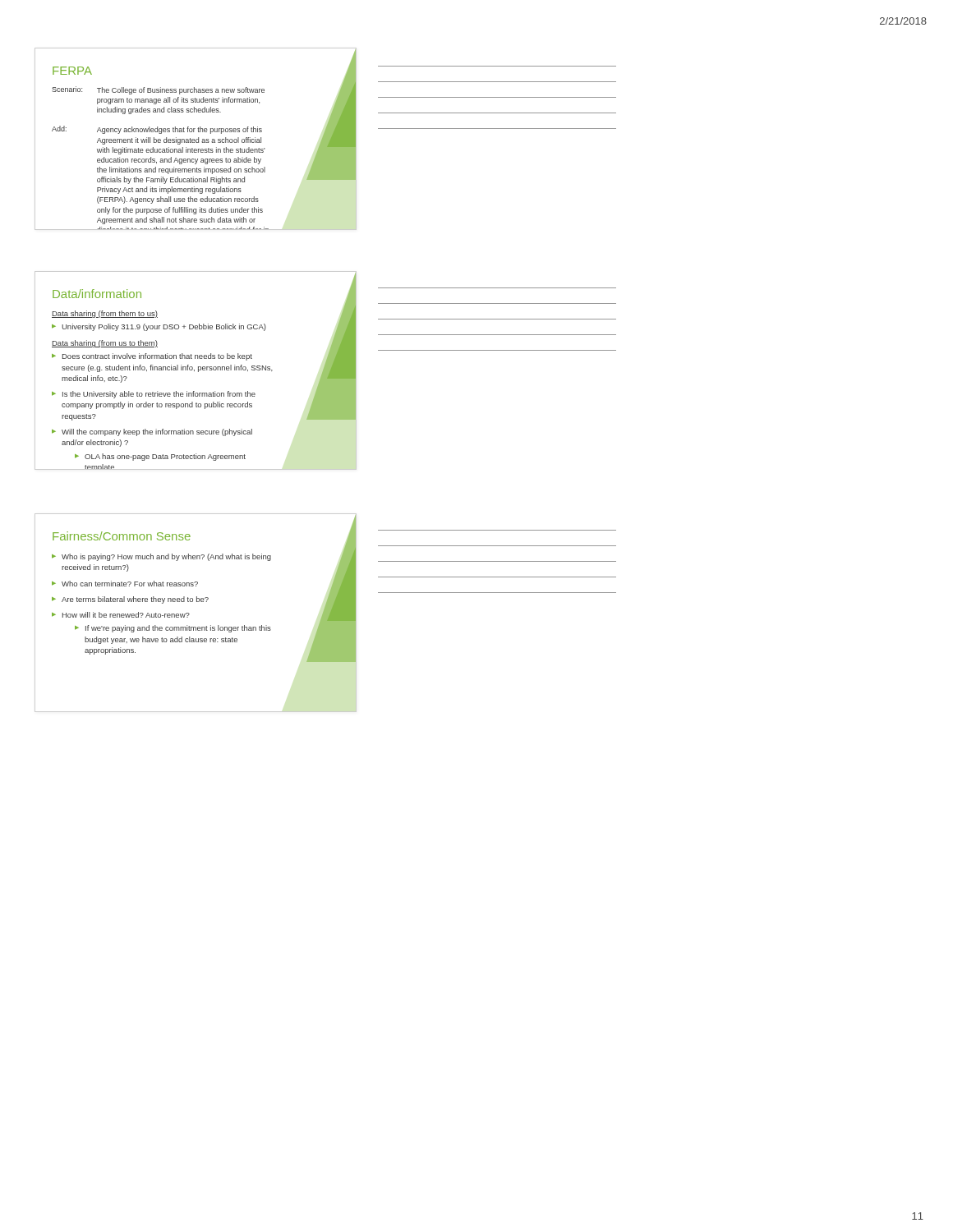Locate the list item that reads "OLA has one-page Data Protection Agreement"
Screen dimensions: 1232x953
(165, 461)
